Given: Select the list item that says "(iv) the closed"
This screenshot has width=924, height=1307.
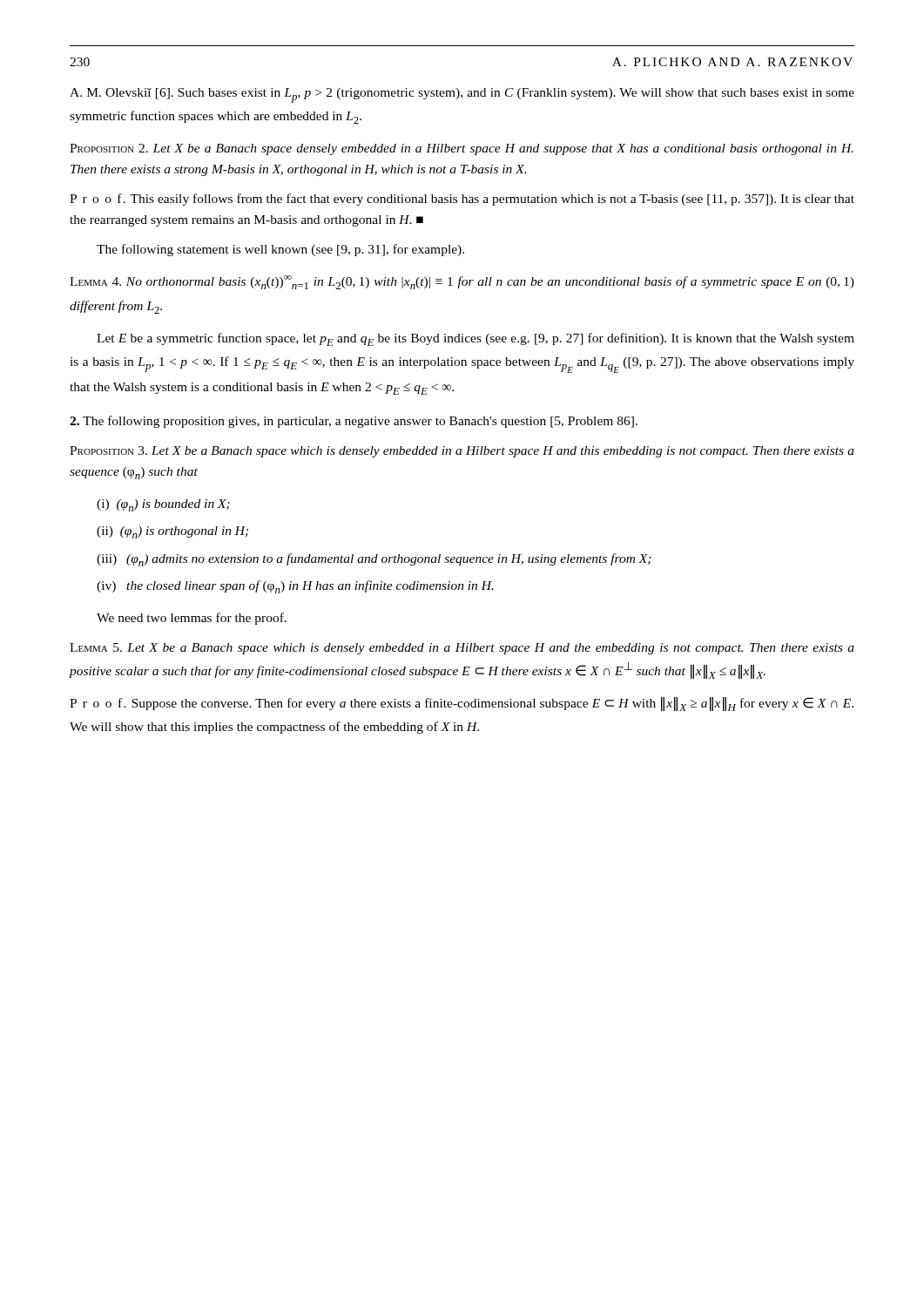Looking at the screenshot, I should point(475,587).
